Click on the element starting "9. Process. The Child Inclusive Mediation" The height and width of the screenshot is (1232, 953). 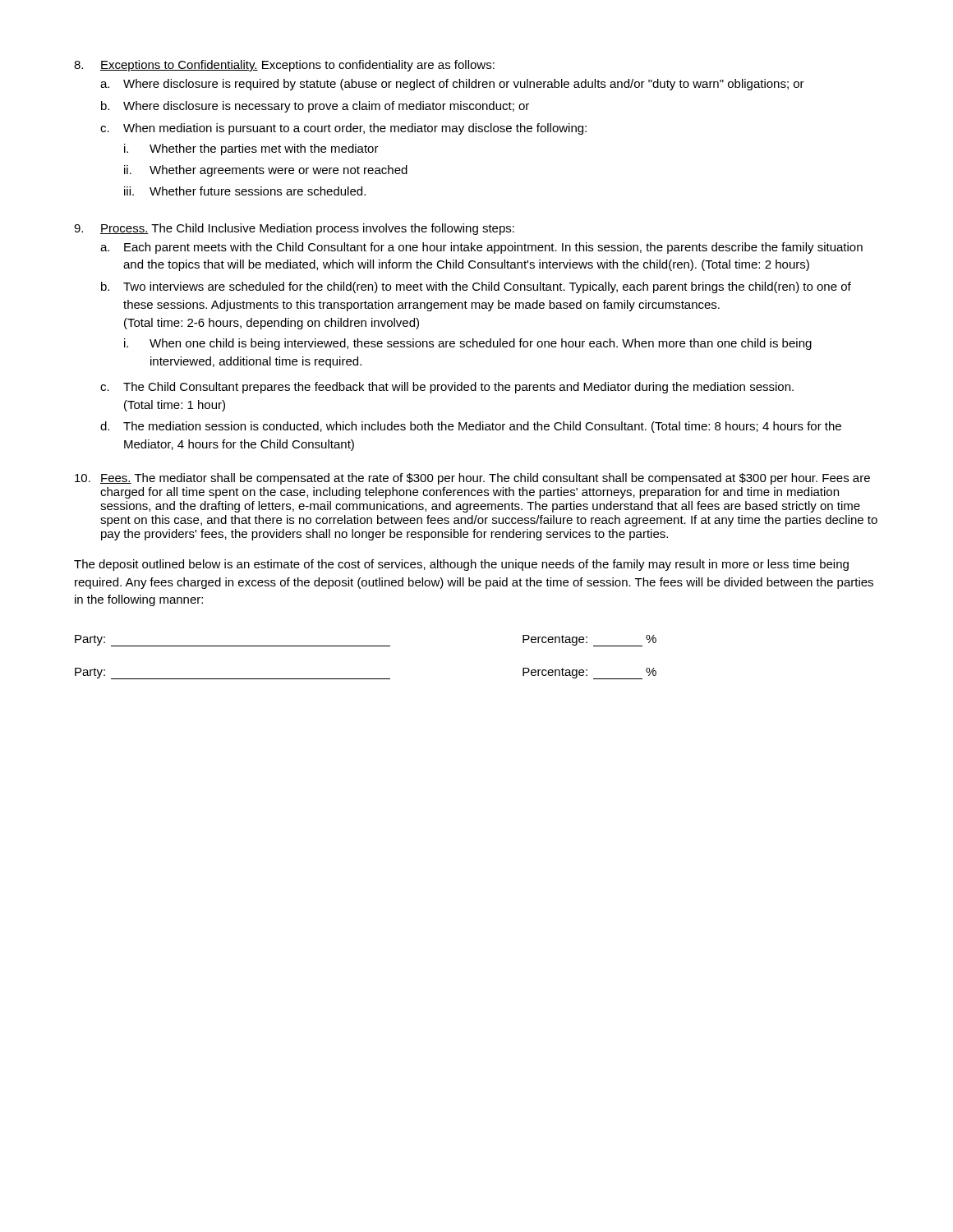(476, 339)
